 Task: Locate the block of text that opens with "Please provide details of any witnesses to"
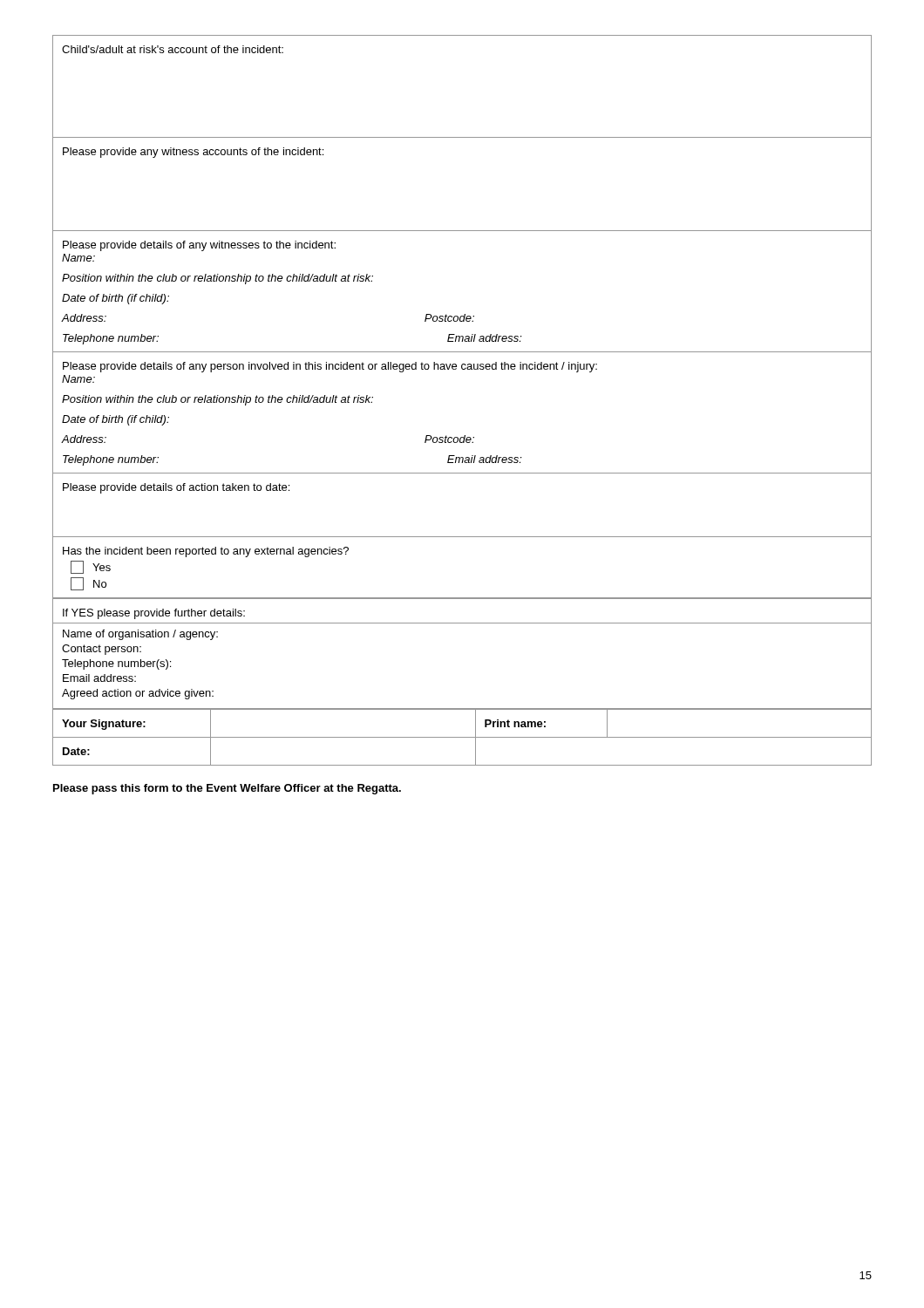[199, 246]
